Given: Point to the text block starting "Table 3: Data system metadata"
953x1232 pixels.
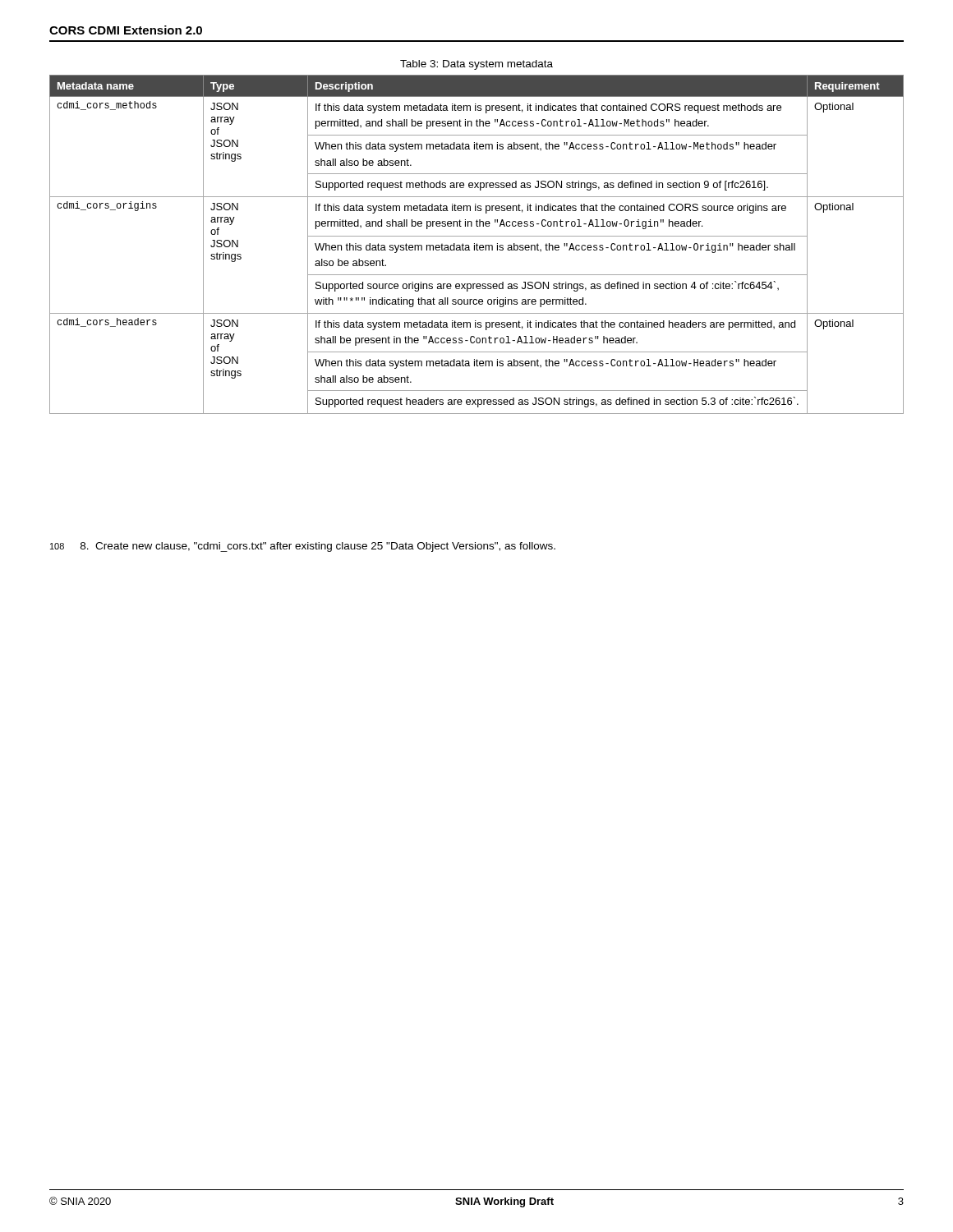Looking at the screenshot, I should click(x=476, y=64).
